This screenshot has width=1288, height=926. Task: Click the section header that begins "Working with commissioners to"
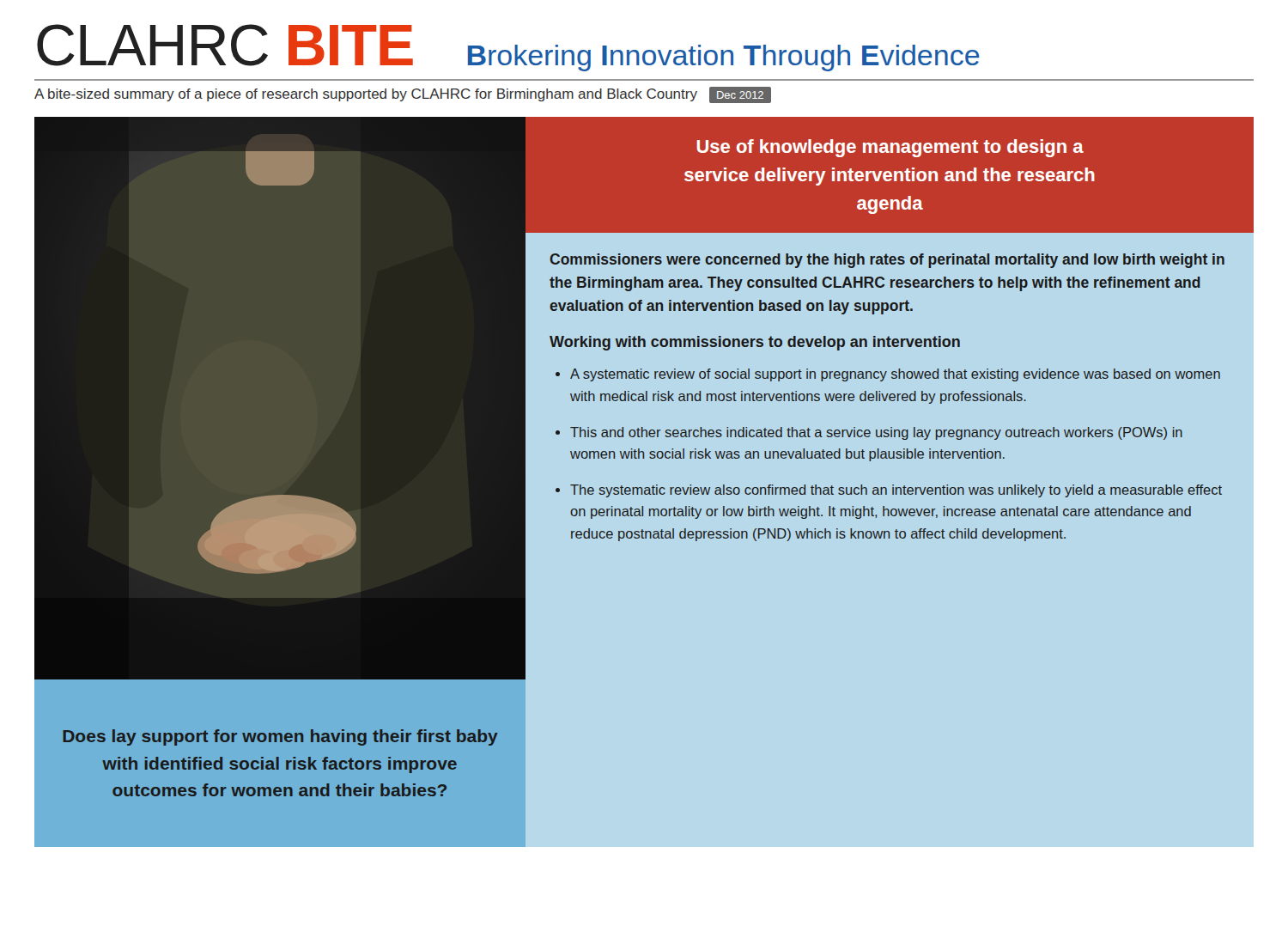tap(755, 342)
